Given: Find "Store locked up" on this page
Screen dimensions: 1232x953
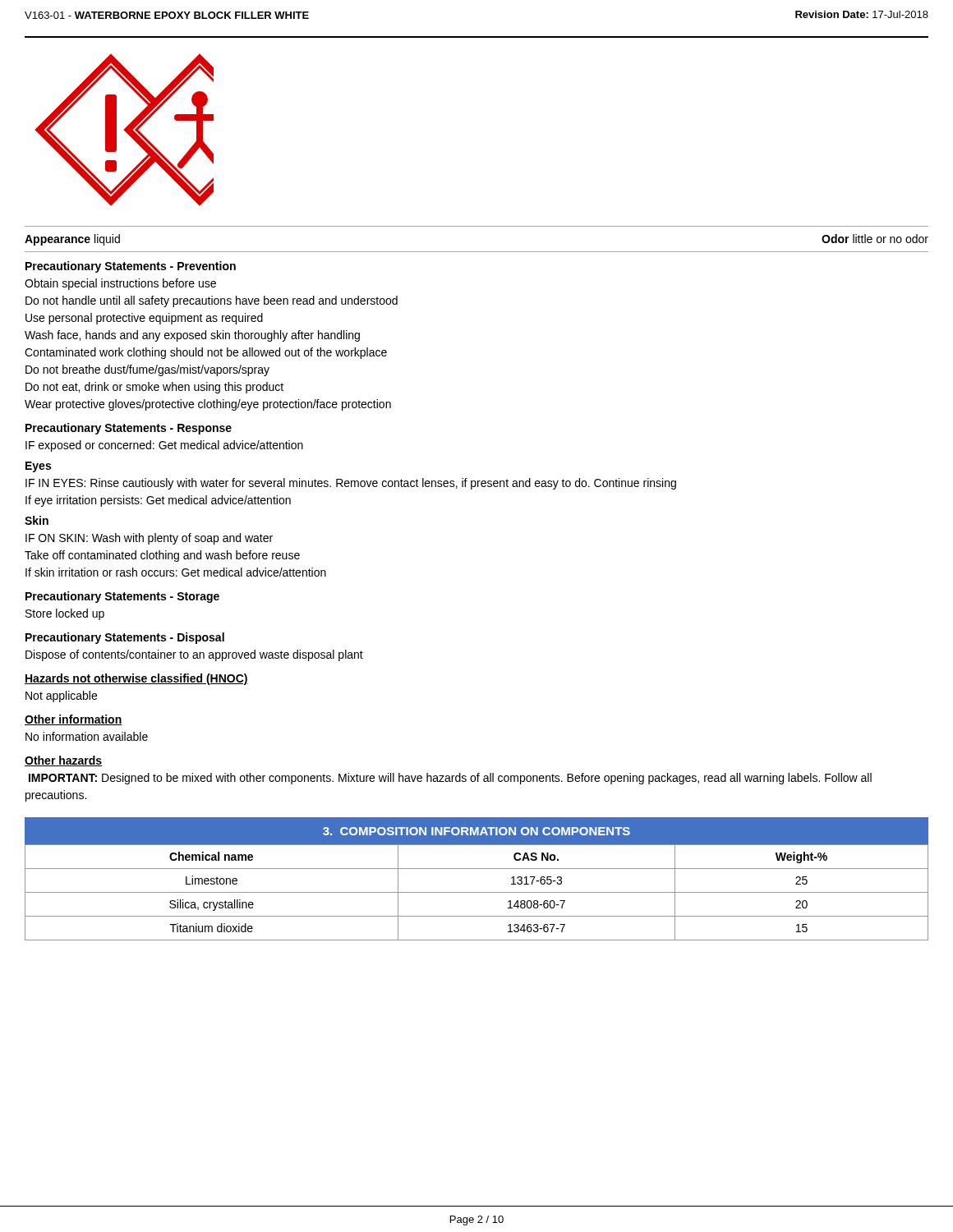Looking at the screenshot, I should tap(65, 614).
